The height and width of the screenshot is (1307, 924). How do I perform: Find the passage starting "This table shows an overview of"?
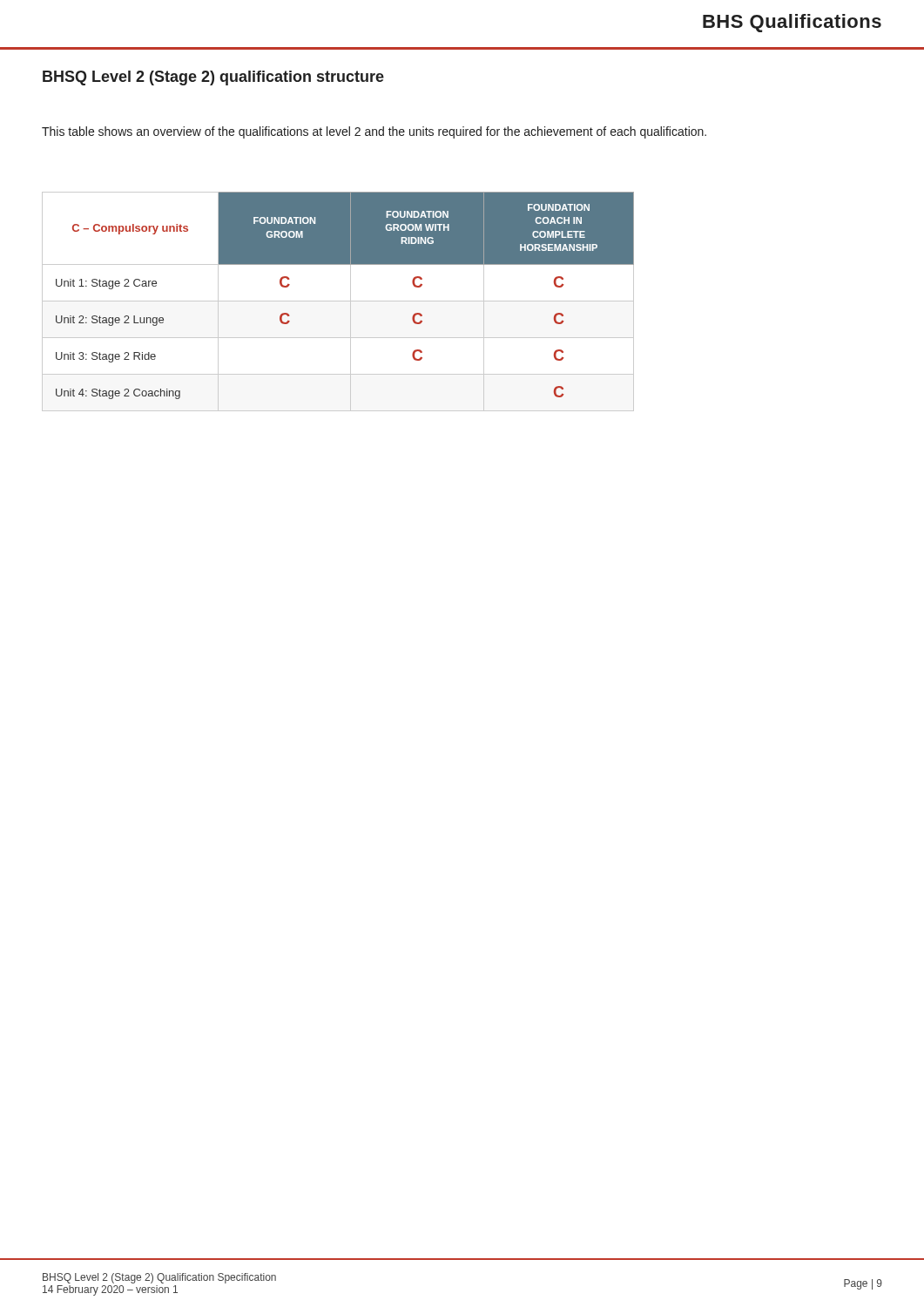(375, 132)
